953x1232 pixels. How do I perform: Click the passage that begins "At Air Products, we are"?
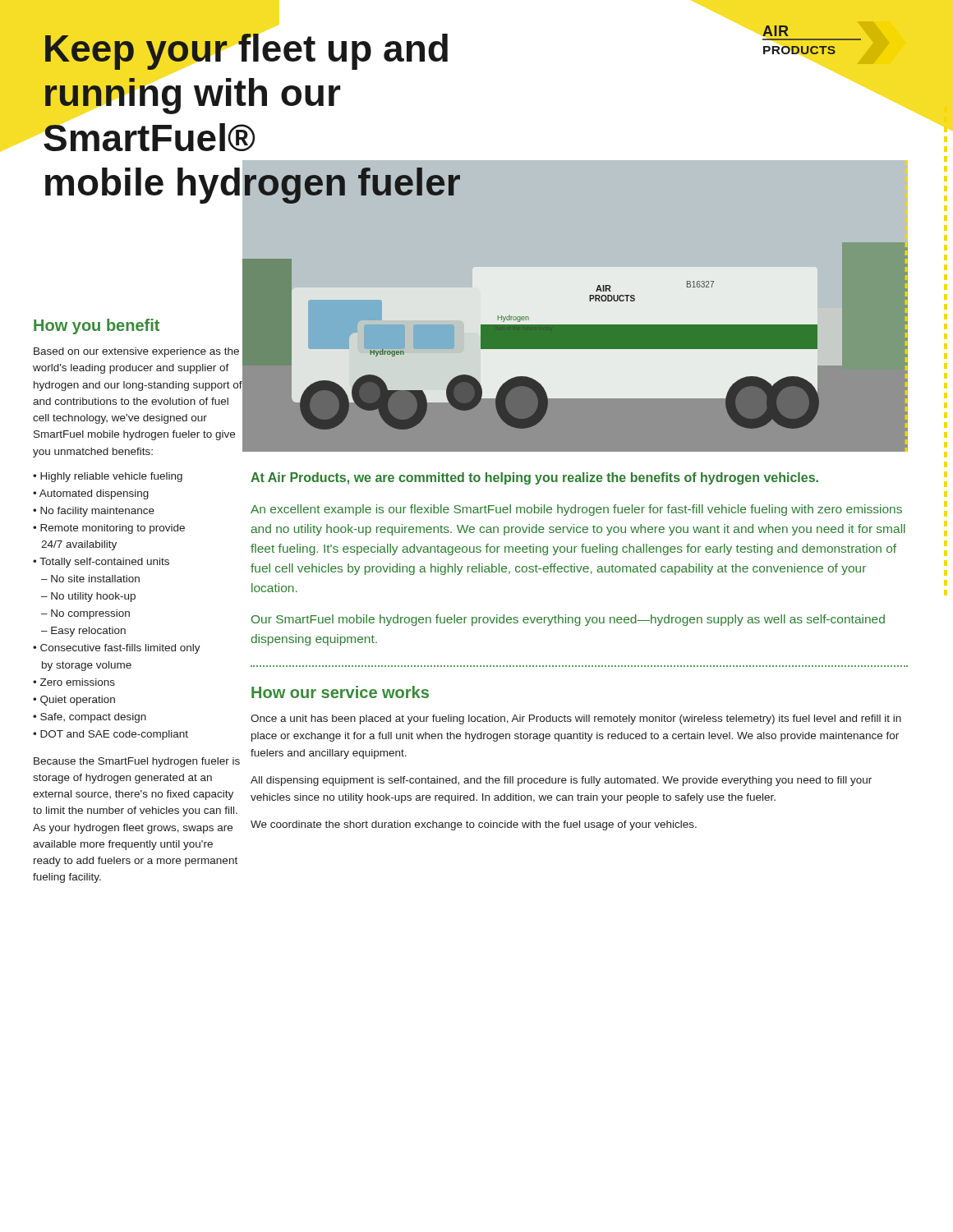tap(579, 478)
